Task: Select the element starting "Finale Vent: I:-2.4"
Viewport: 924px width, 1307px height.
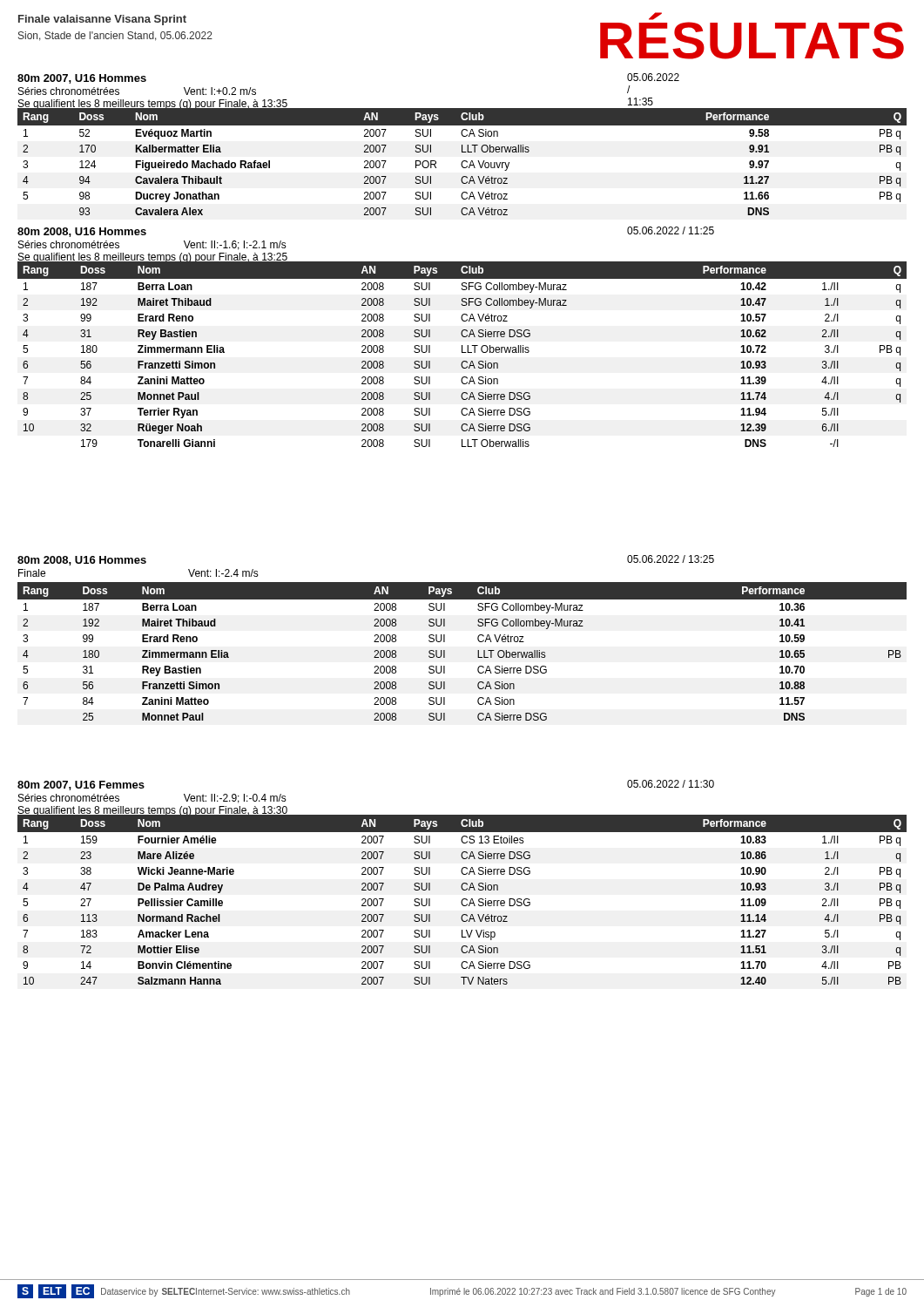Action: click(138, 573)
